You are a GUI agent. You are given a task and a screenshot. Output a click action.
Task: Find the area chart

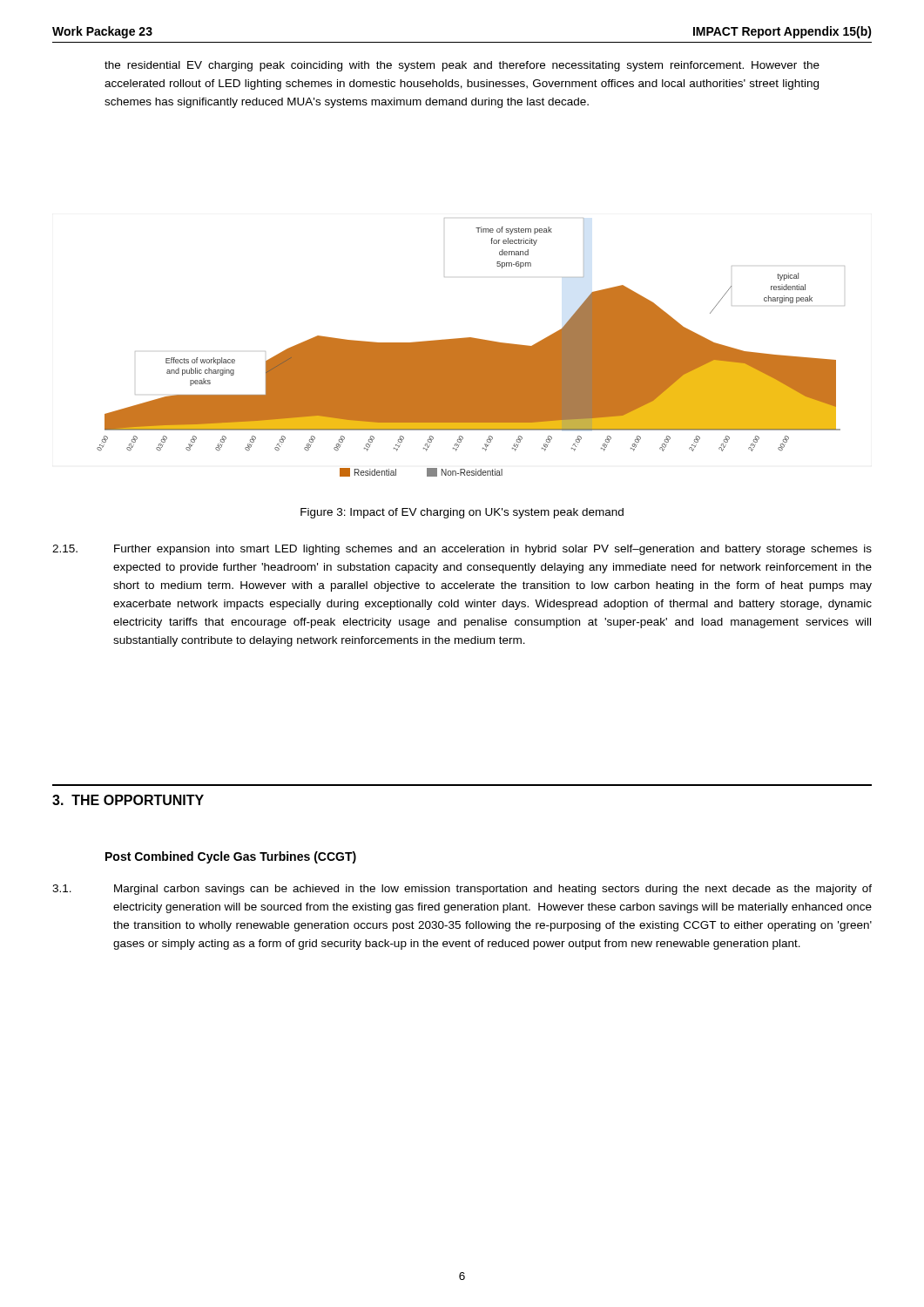462,349
